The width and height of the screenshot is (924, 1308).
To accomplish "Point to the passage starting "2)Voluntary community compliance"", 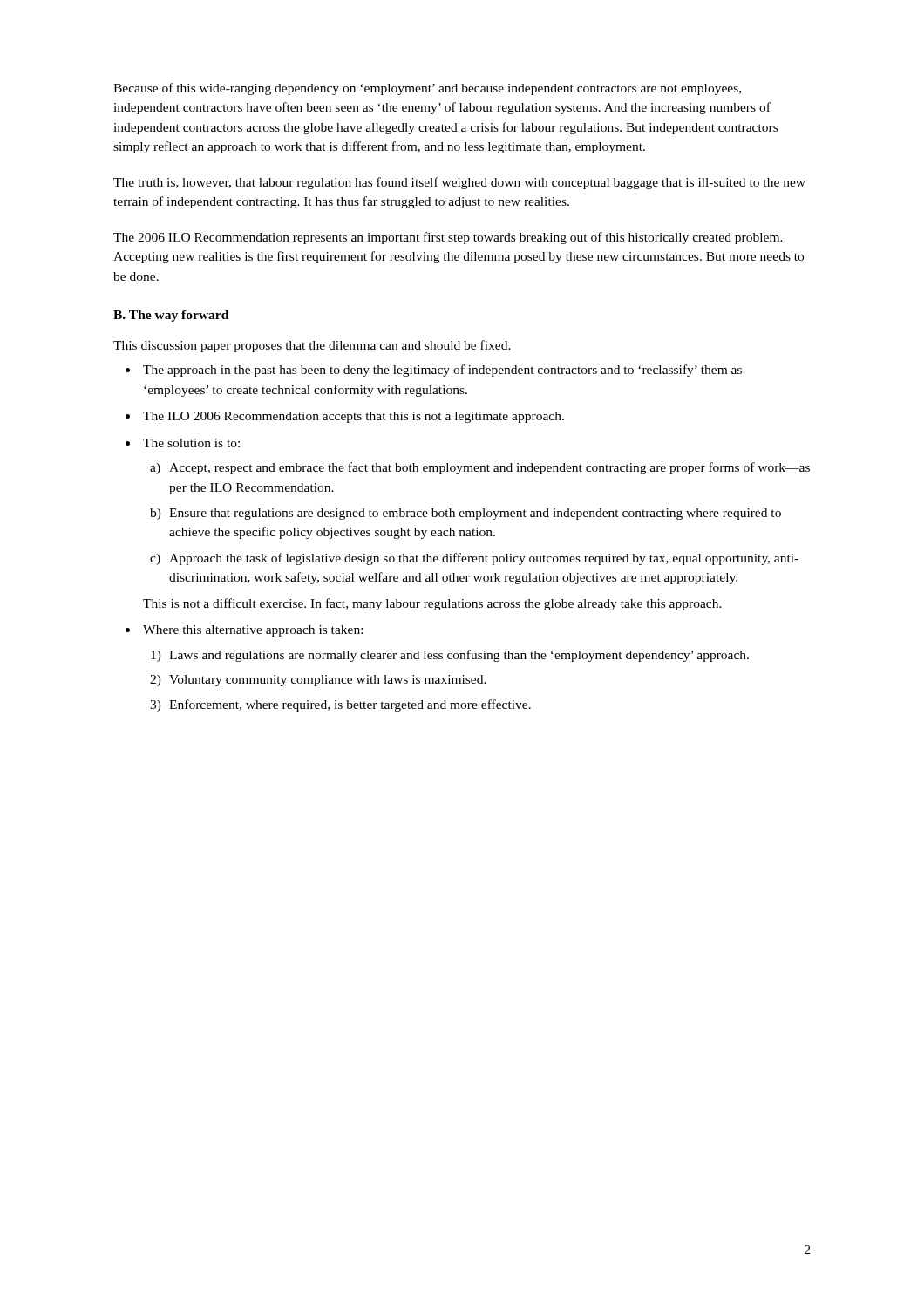I will pos(479,680).
